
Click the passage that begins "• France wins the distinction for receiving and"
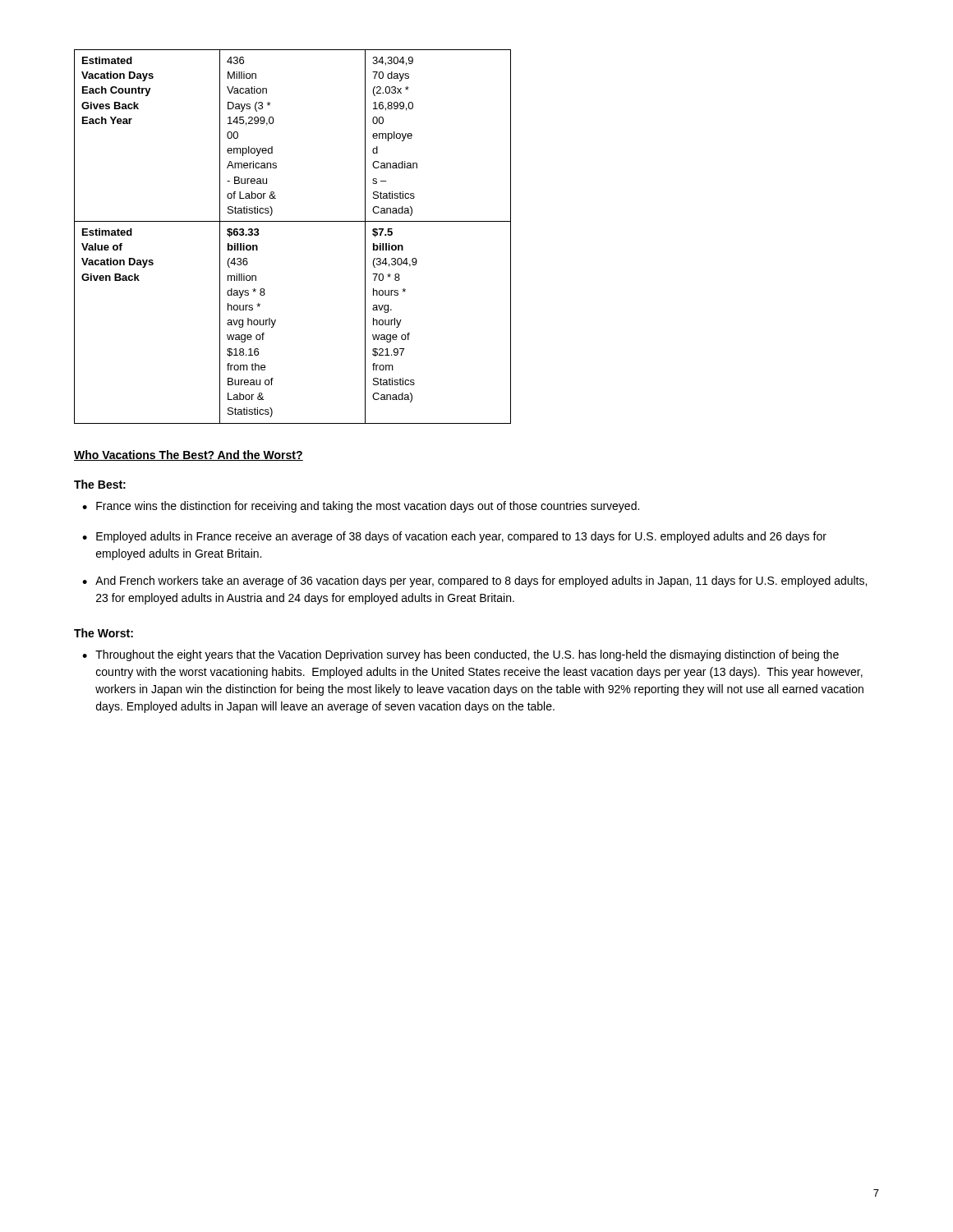pos(361,508)
